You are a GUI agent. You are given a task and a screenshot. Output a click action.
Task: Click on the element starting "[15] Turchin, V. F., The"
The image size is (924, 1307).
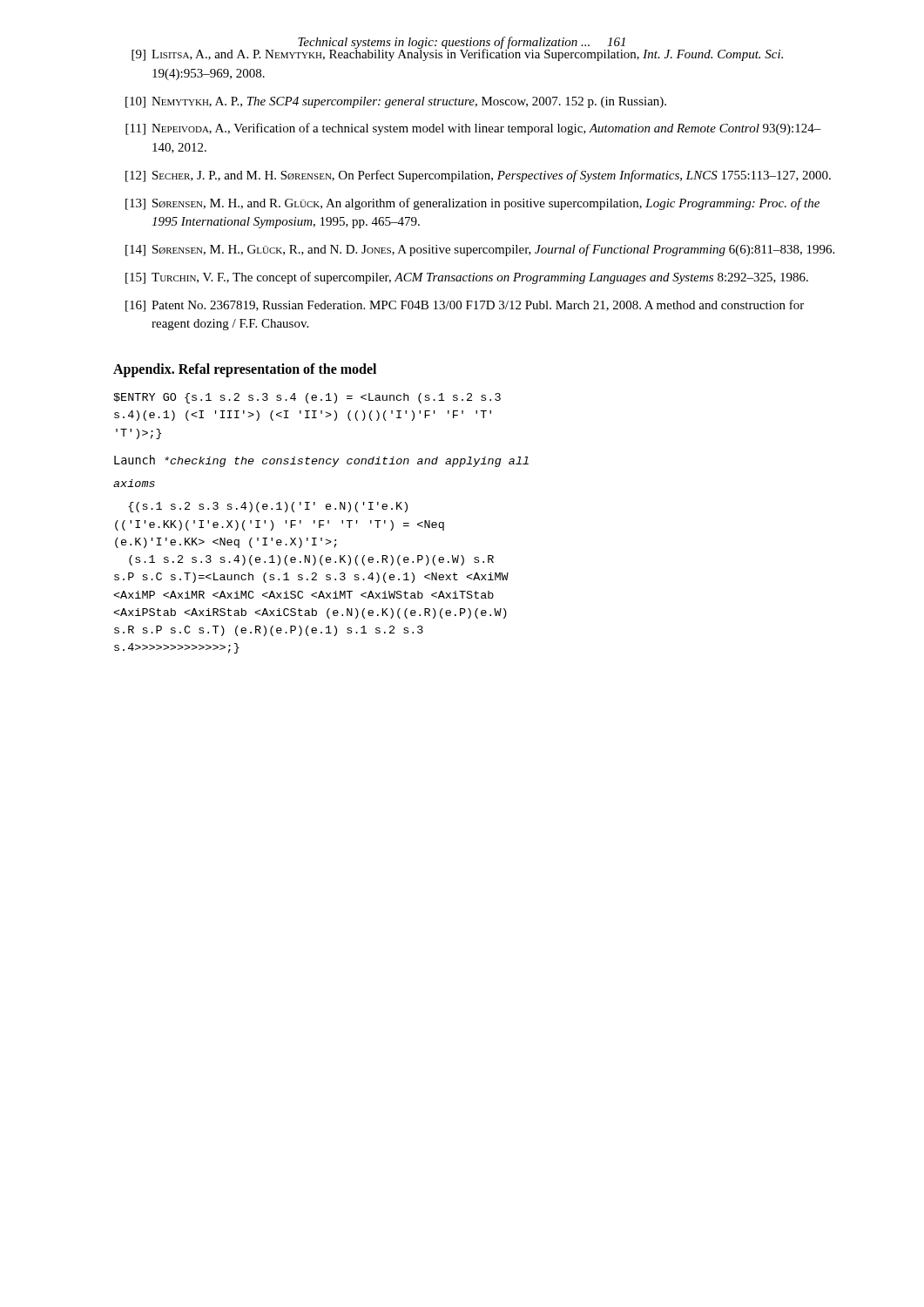tap(475, 278)
